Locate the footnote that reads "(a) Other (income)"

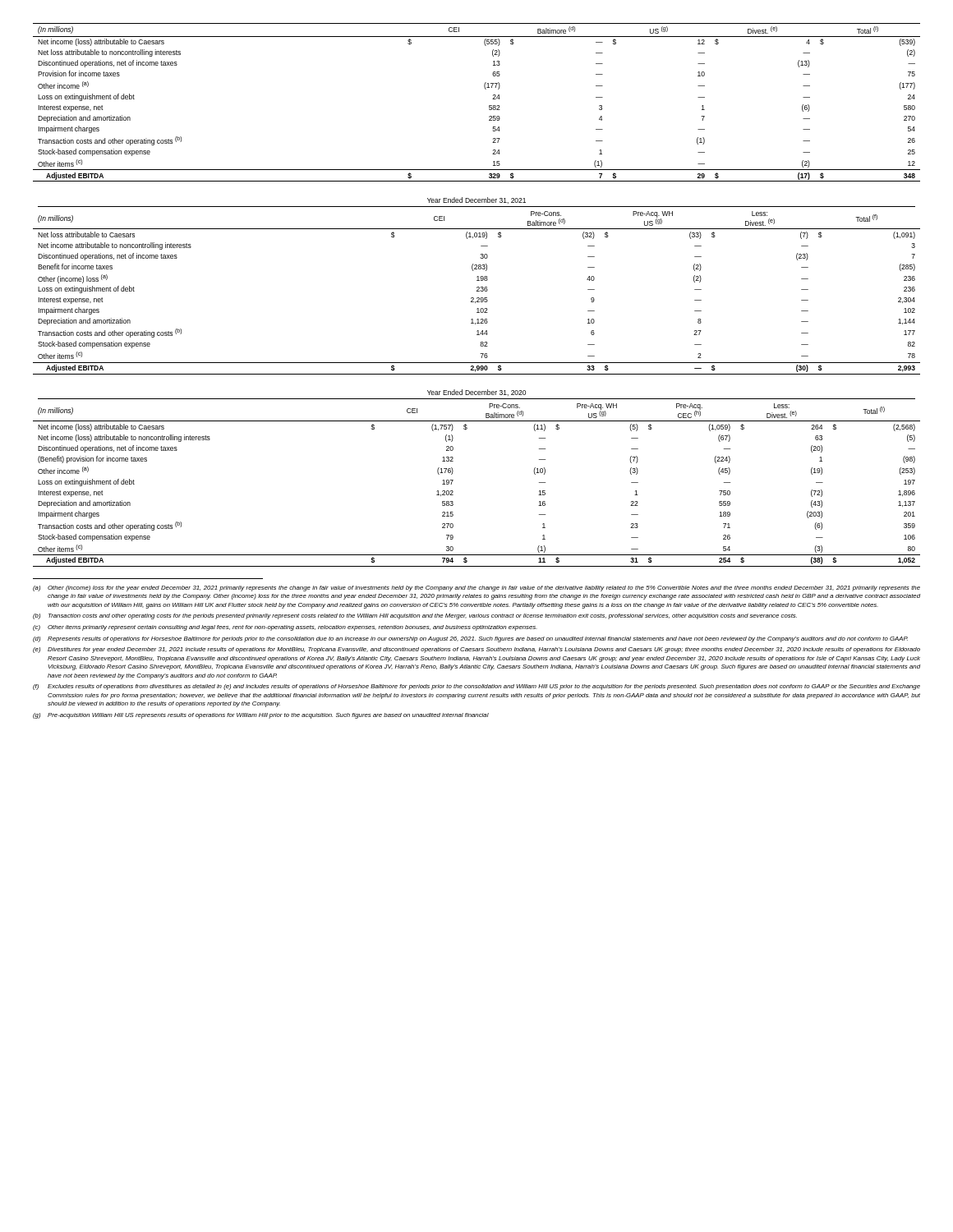click(x=476, y=597)
